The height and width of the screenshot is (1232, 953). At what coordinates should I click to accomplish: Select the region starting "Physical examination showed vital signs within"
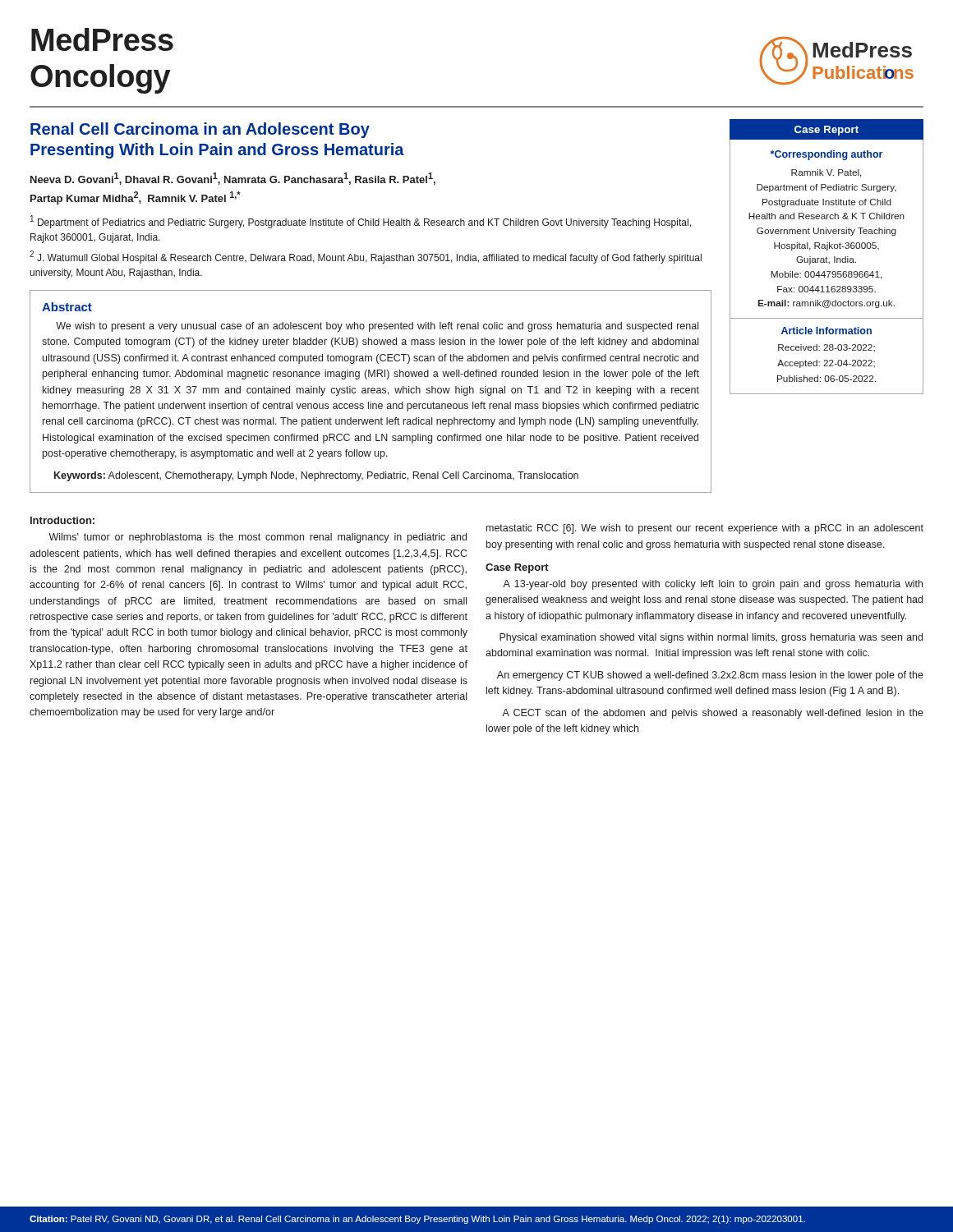click(x=705, y=645)
